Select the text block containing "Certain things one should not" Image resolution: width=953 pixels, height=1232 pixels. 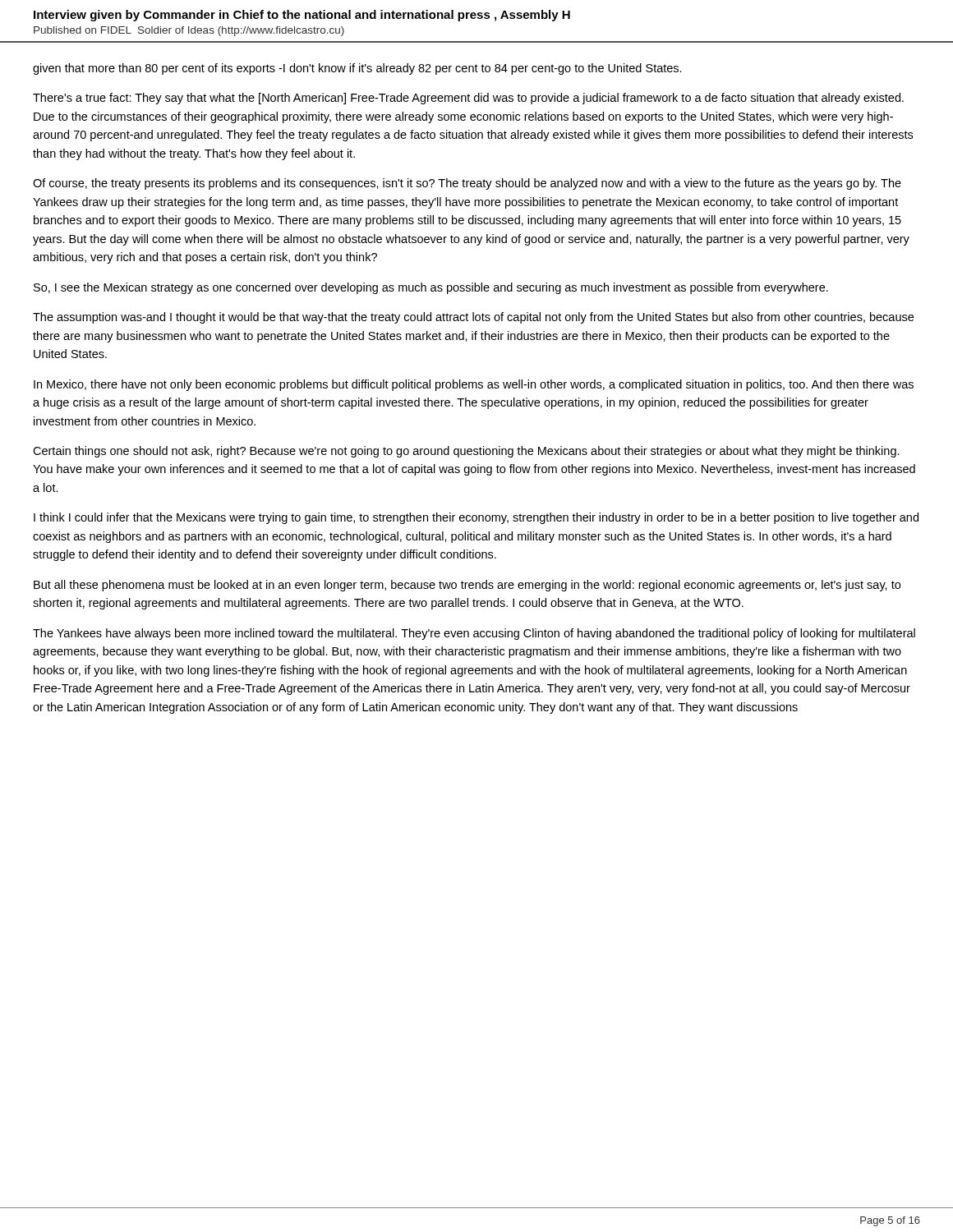(474, 469)
